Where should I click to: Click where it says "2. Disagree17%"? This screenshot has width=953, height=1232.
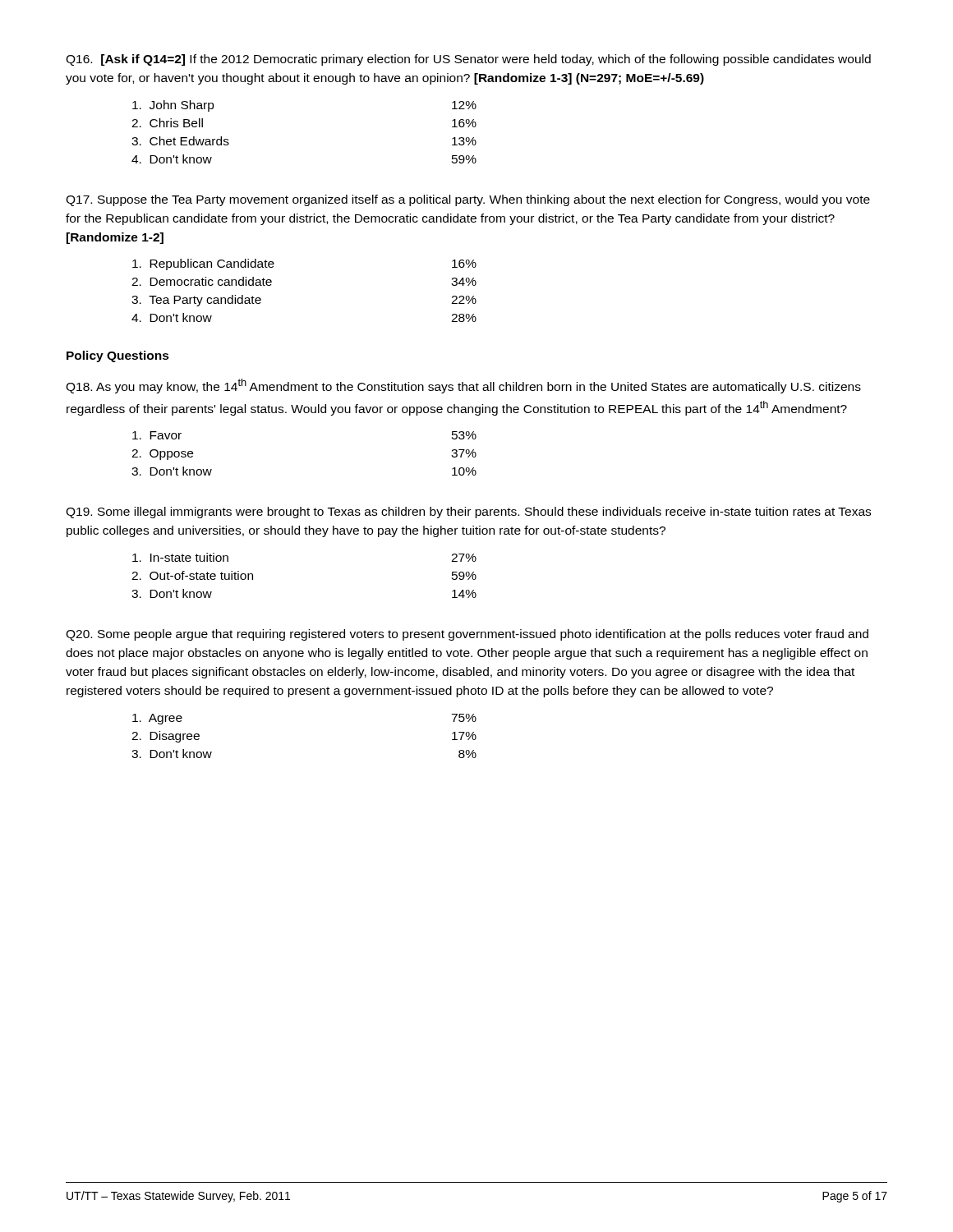pos(171,736)
